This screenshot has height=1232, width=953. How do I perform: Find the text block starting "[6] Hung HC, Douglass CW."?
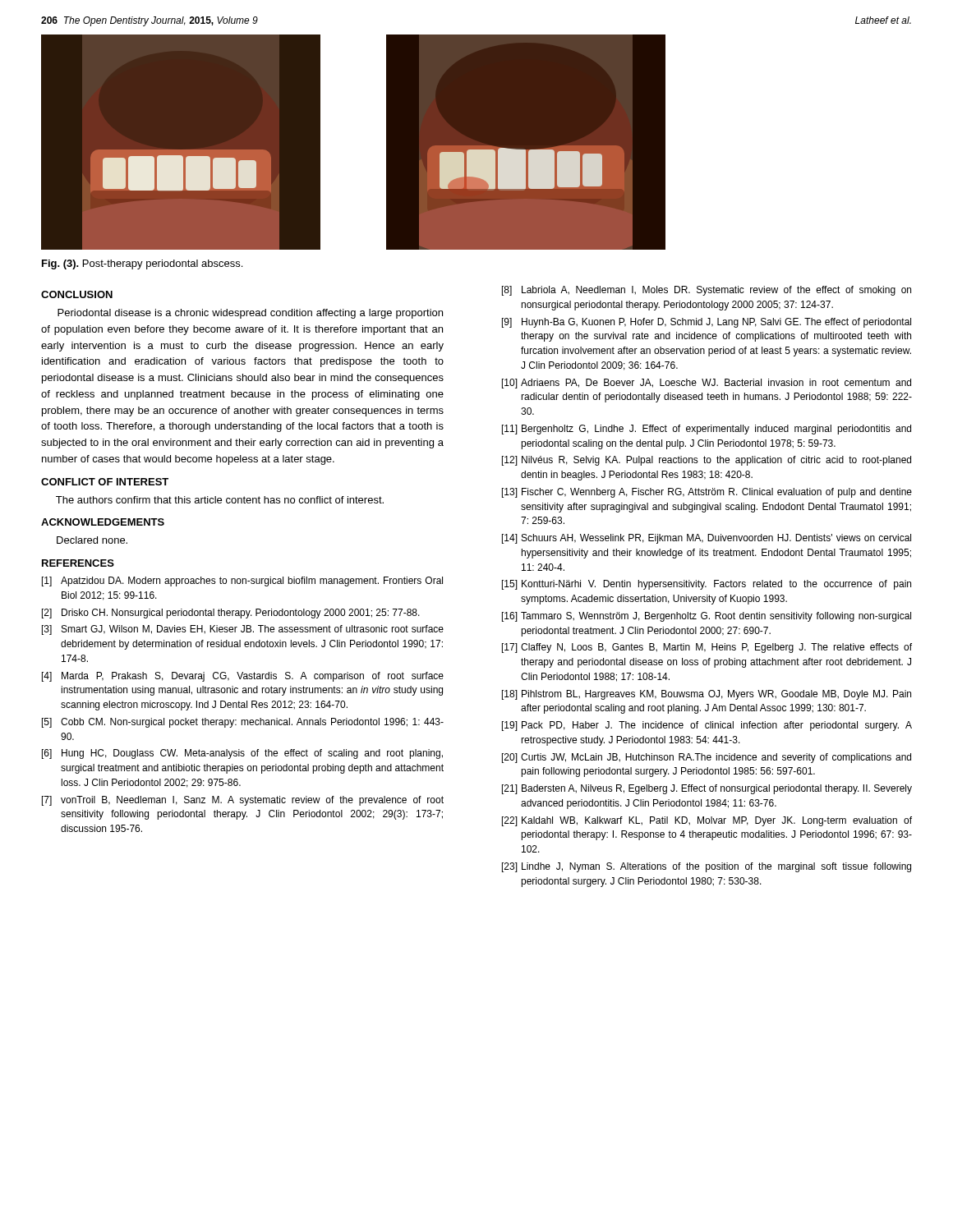pos(242,769)
